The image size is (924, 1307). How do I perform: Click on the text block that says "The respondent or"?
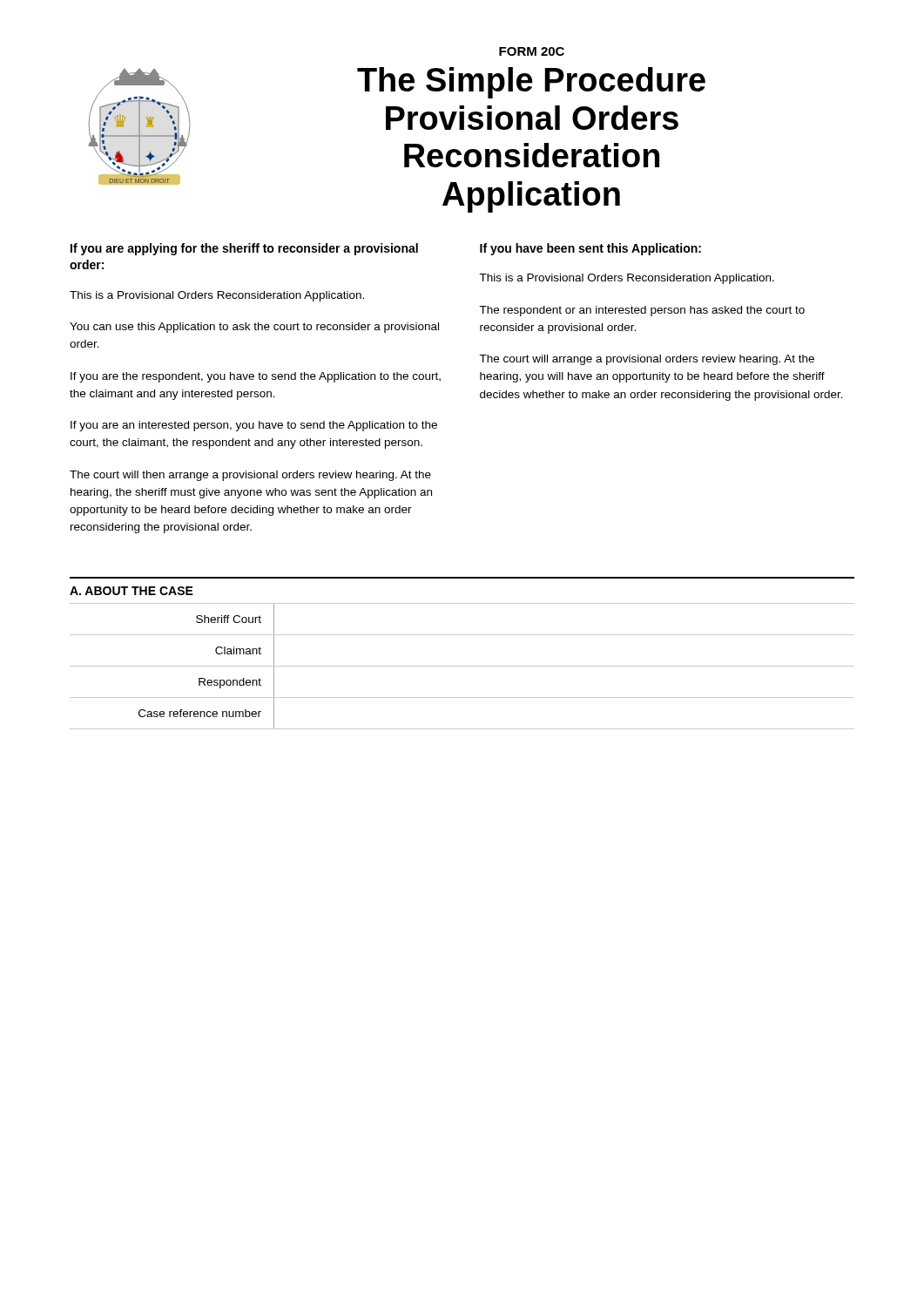pyautogui.click(x=642, y=318)
